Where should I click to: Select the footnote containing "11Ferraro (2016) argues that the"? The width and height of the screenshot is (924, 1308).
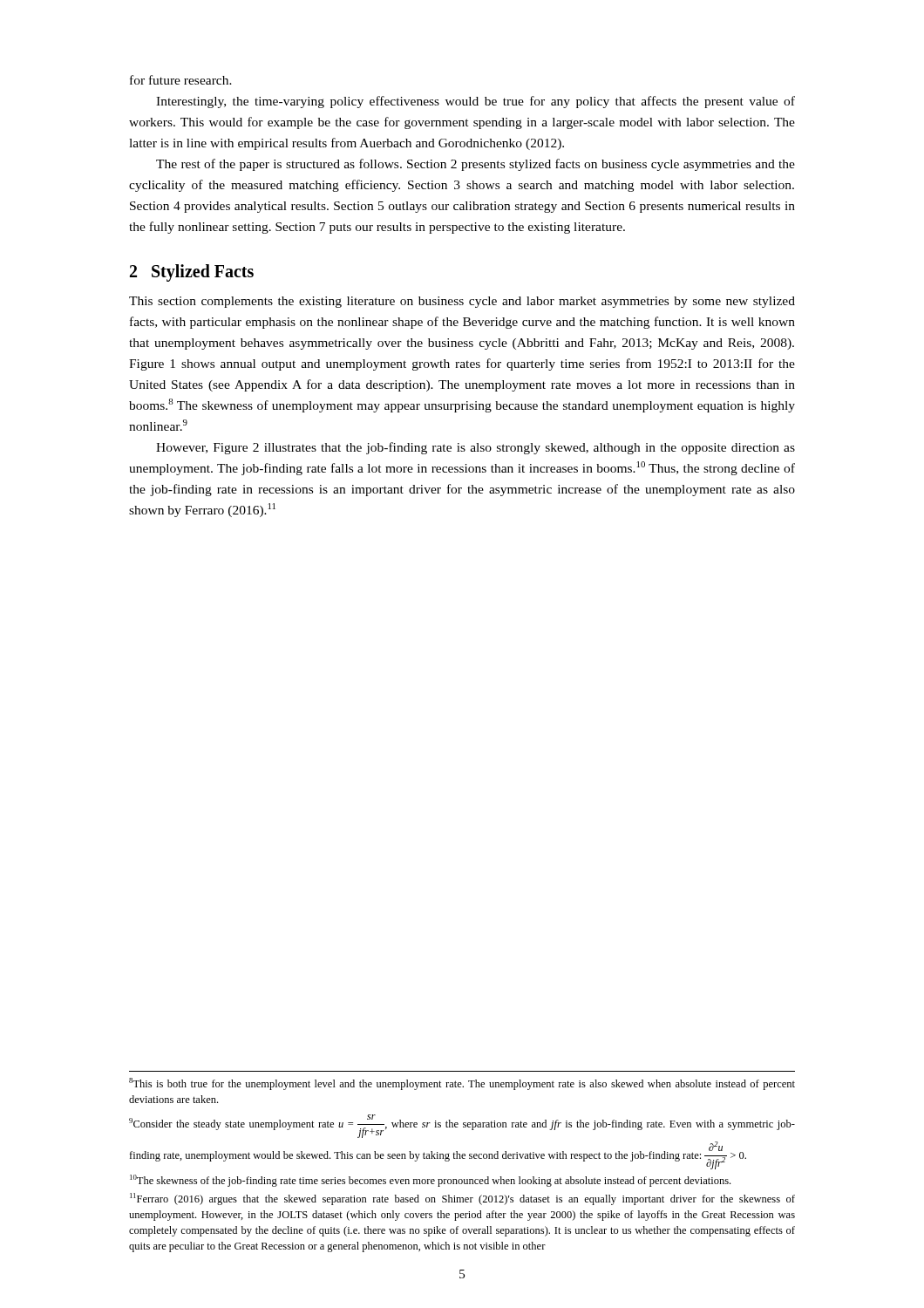[462, 1221]
